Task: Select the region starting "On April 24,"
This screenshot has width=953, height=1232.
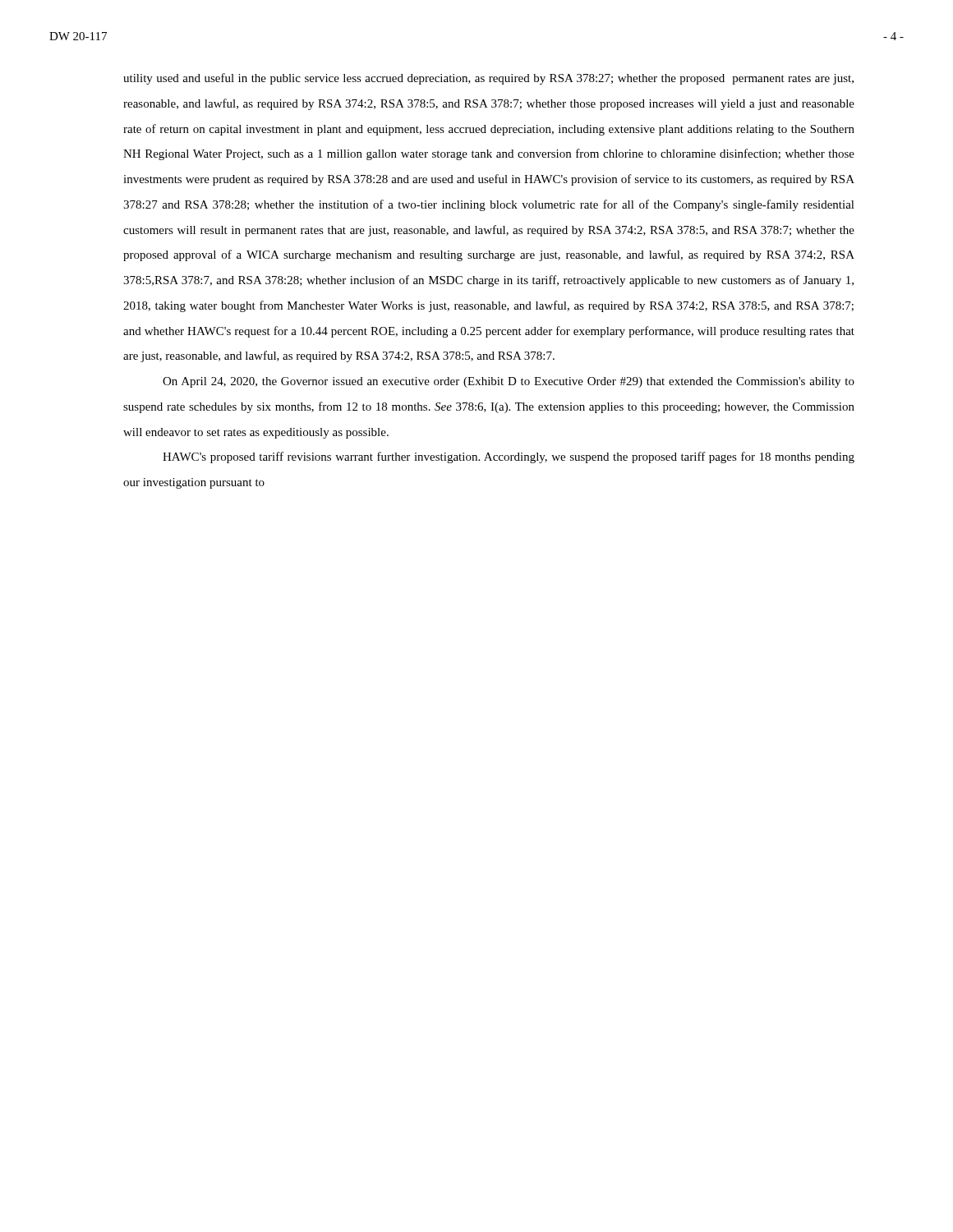Action: (489, 406)
